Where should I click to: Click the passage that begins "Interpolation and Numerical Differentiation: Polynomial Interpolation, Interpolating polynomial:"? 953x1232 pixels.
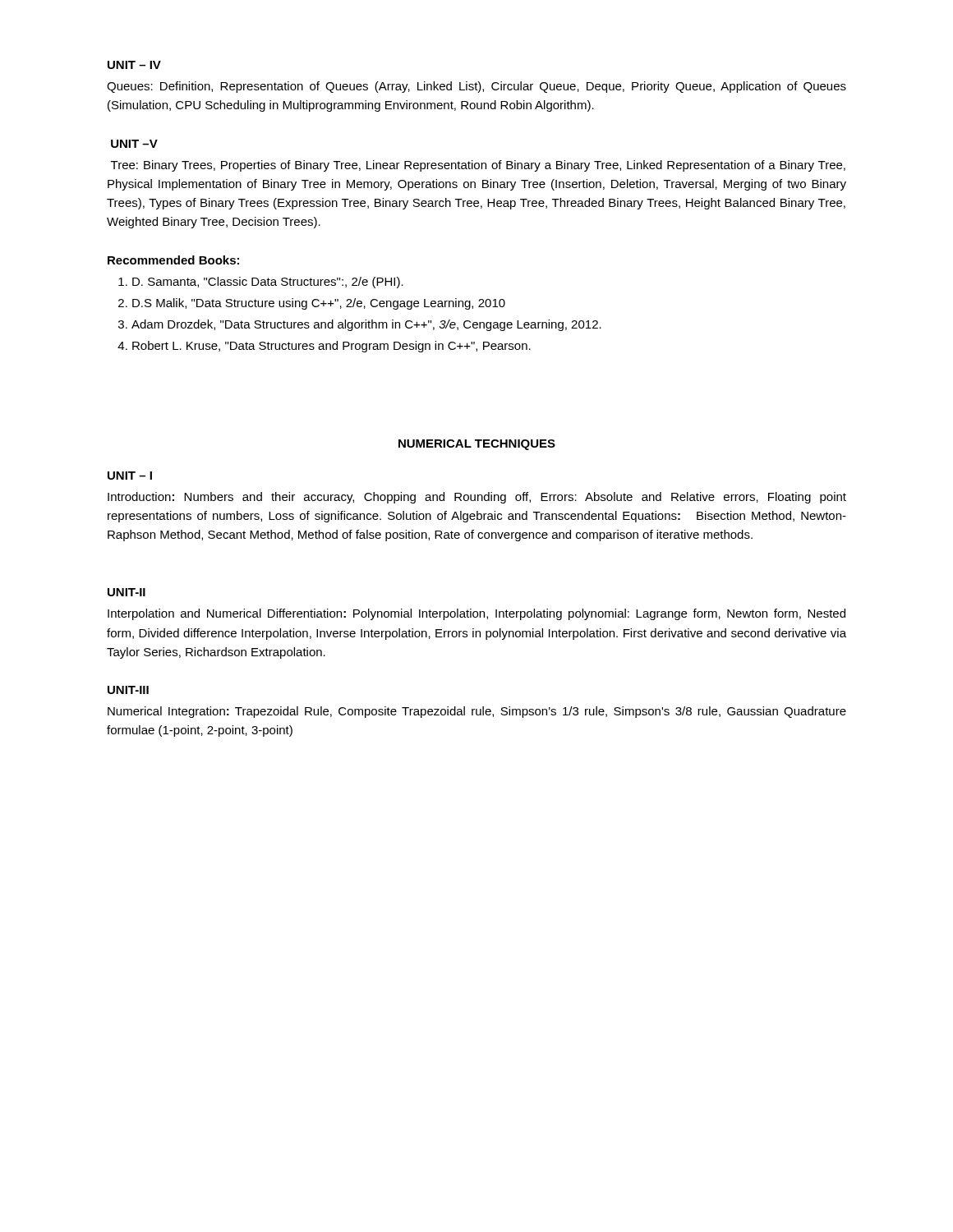pos(476,632)
